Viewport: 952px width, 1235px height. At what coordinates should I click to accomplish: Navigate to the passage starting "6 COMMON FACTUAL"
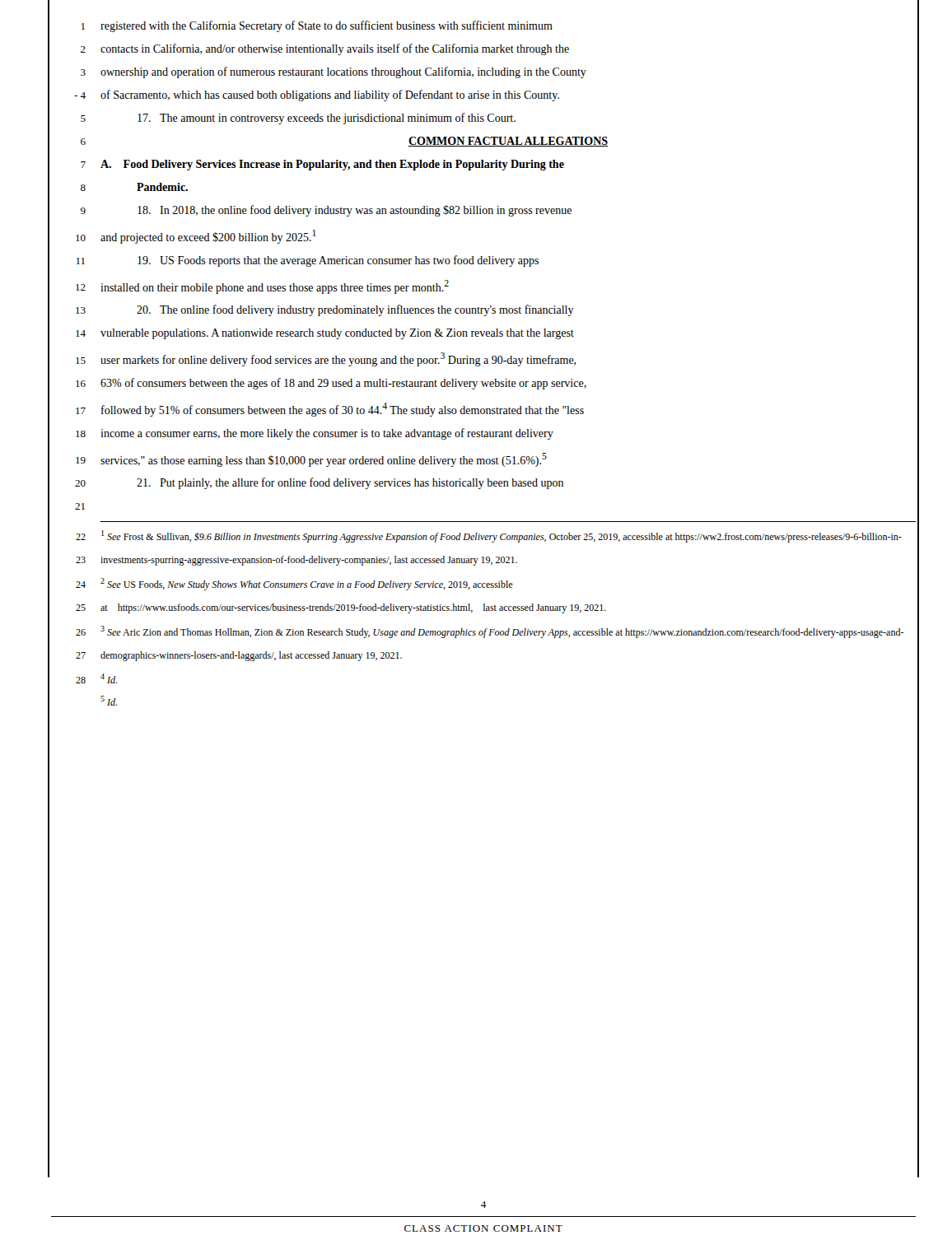click(483, 142)
